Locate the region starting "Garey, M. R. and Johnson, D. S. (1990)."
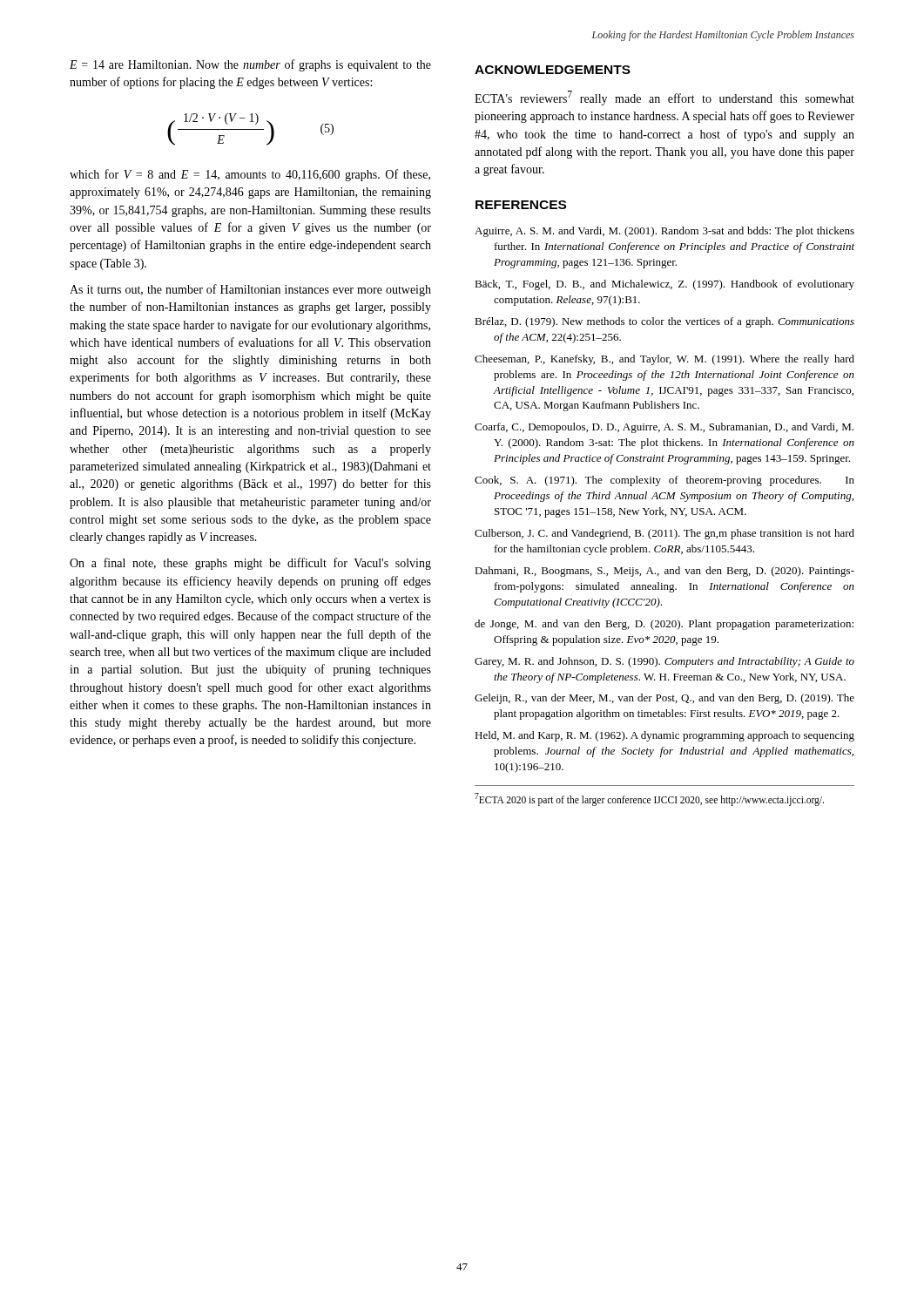This screenshot has height=1307, width=924. [x=664, y=668]
